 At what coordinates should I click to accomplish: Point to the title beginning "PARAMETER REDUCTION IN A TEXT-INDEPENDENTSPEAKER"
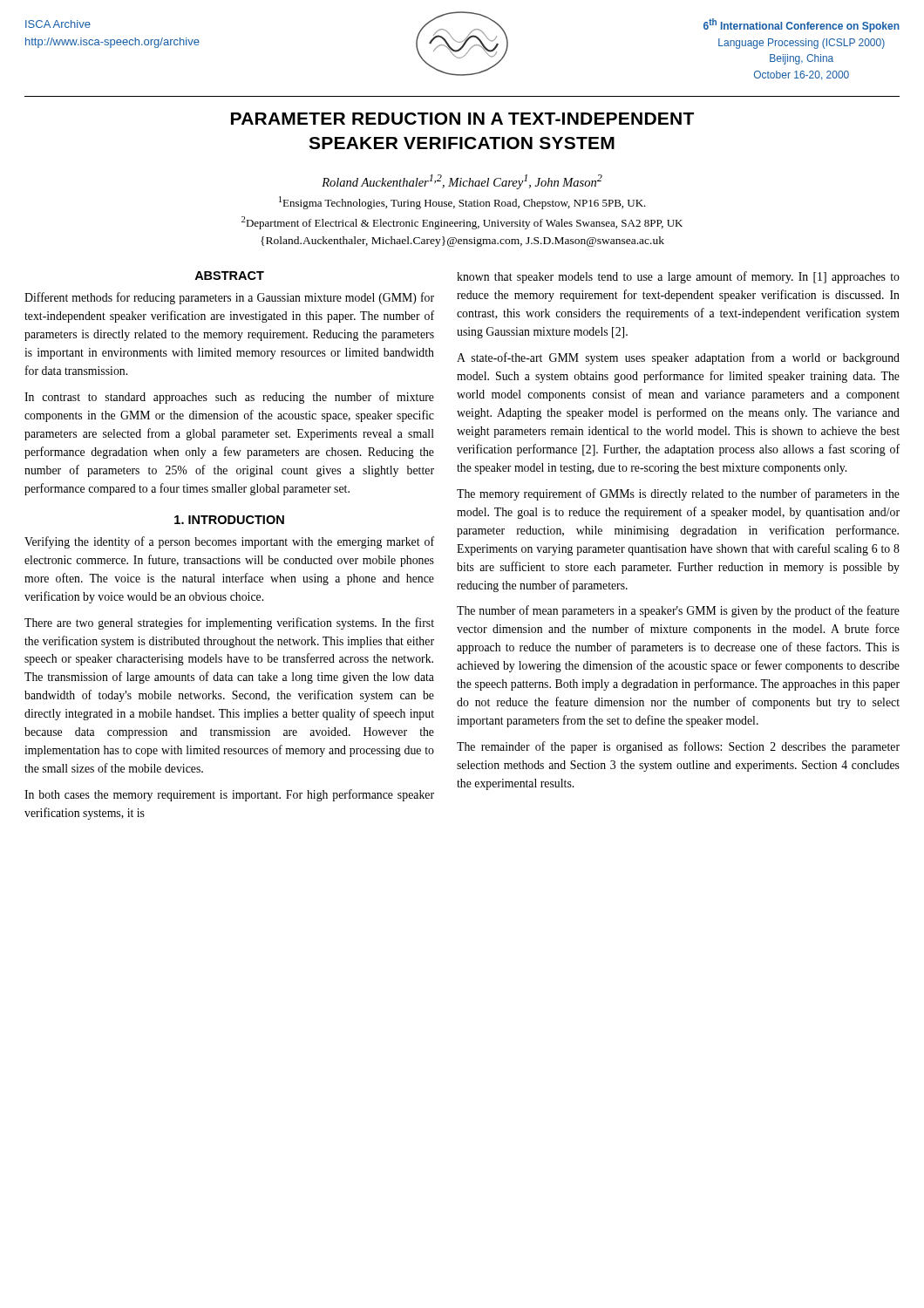[462, 131]
